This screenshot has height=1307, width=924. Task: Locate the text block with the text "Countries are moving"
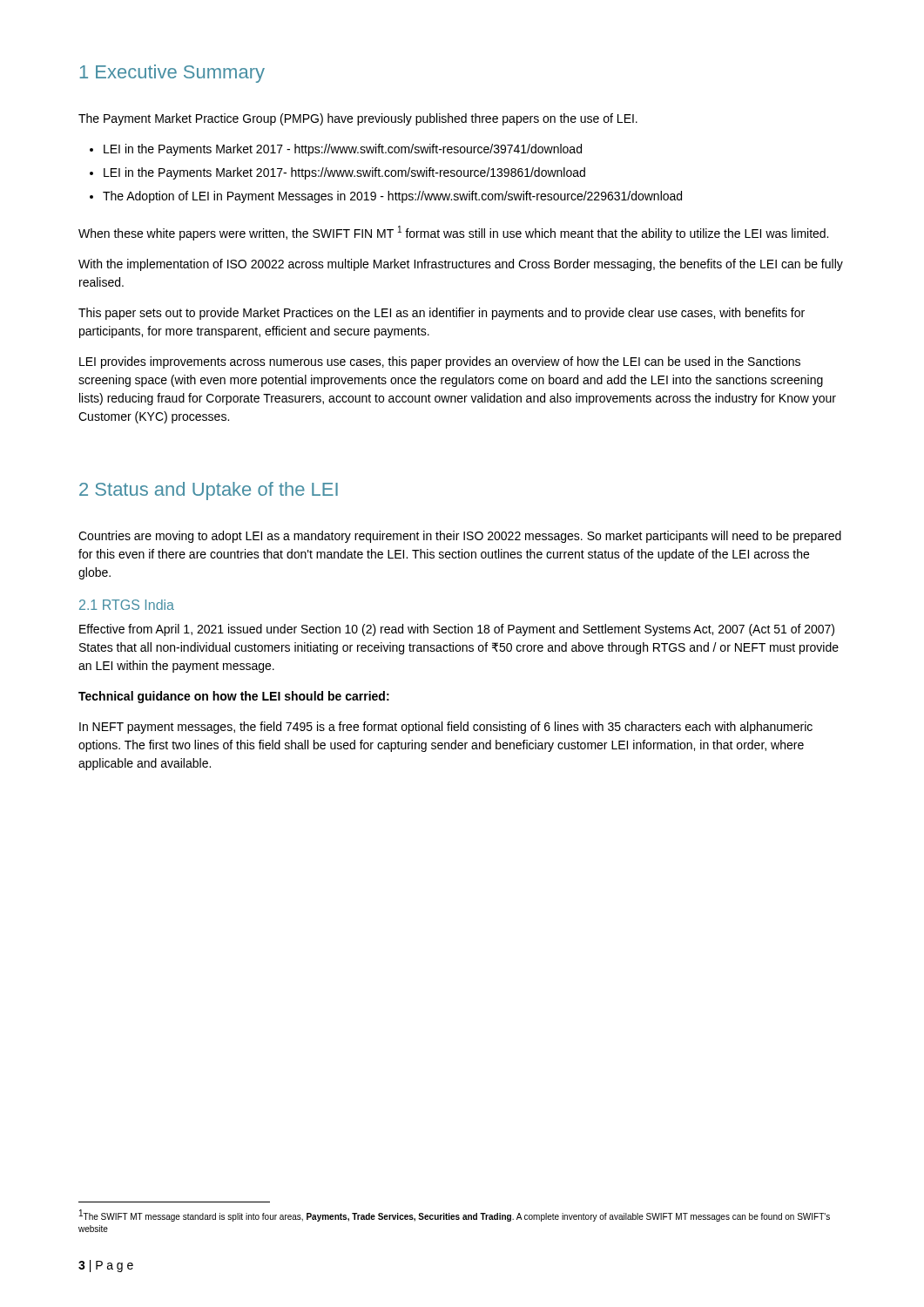(x=462, y=554)
